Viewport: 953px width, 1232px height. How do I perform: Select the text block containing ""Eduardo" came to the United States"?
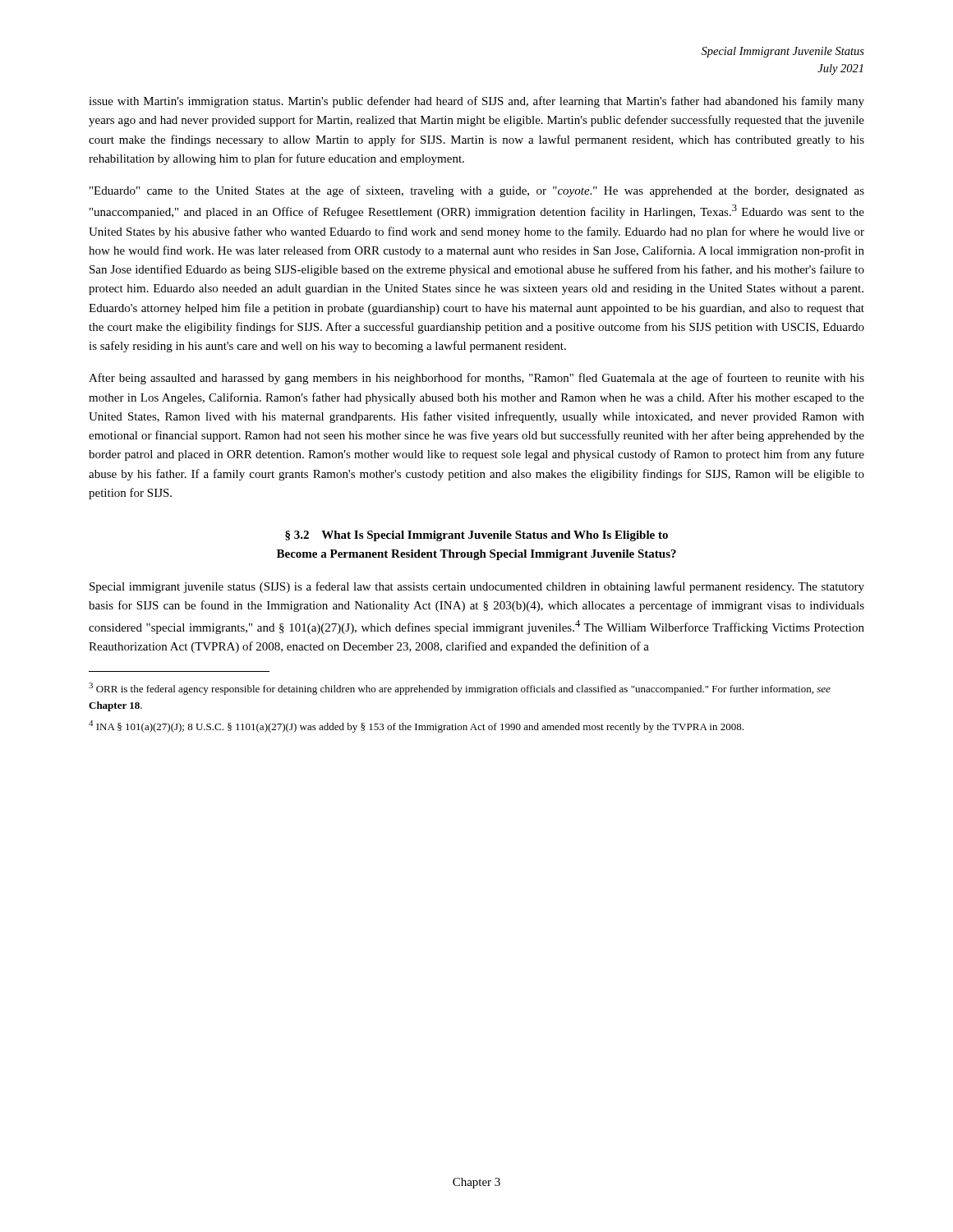[x=476, y=268]
